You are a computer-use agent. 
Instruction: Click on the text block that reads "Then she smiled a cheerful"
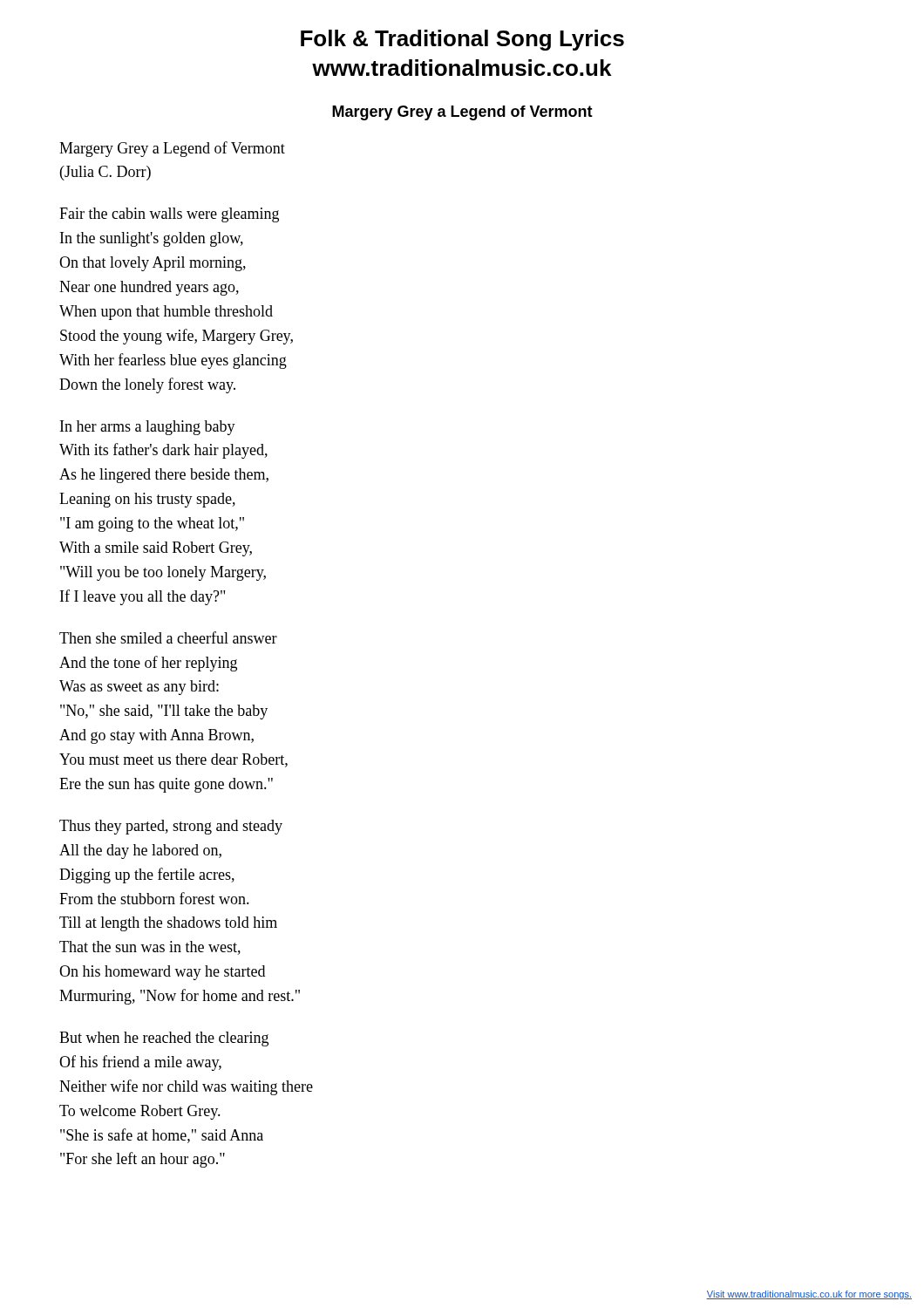point(174,711)
